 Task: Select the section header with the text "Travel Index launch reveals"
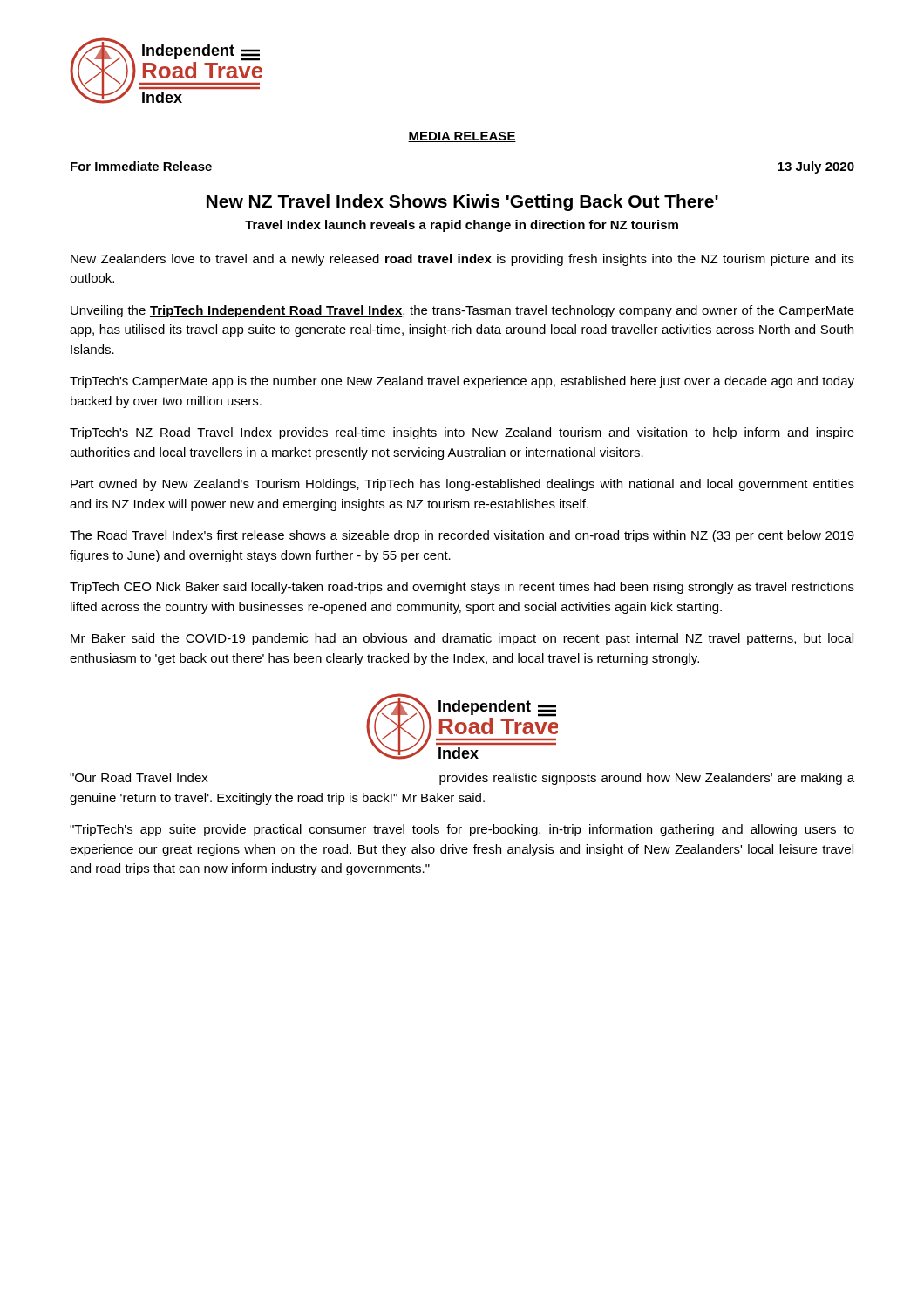(462, 225)
